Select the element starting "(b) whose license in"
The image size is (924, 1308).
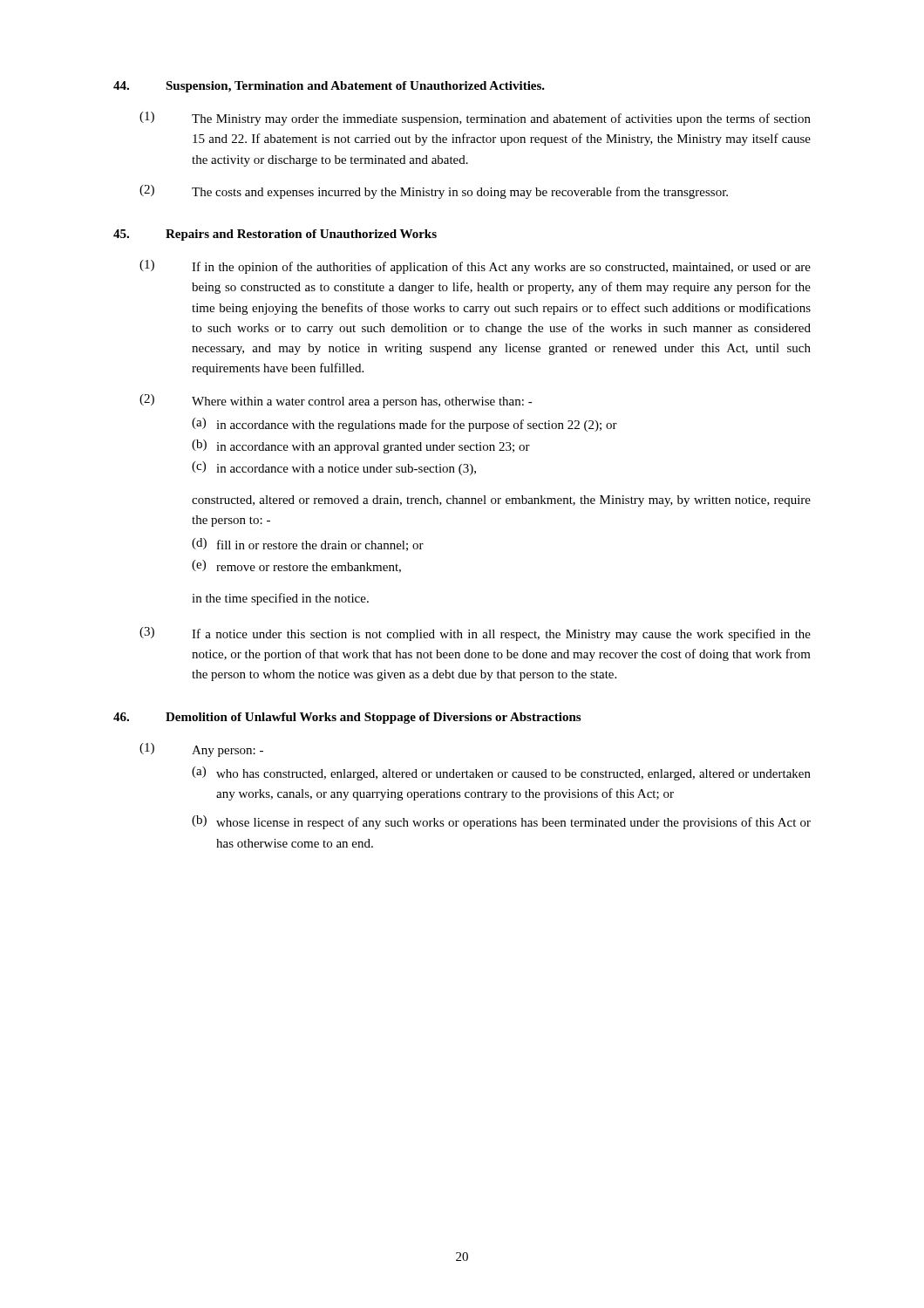501,833
